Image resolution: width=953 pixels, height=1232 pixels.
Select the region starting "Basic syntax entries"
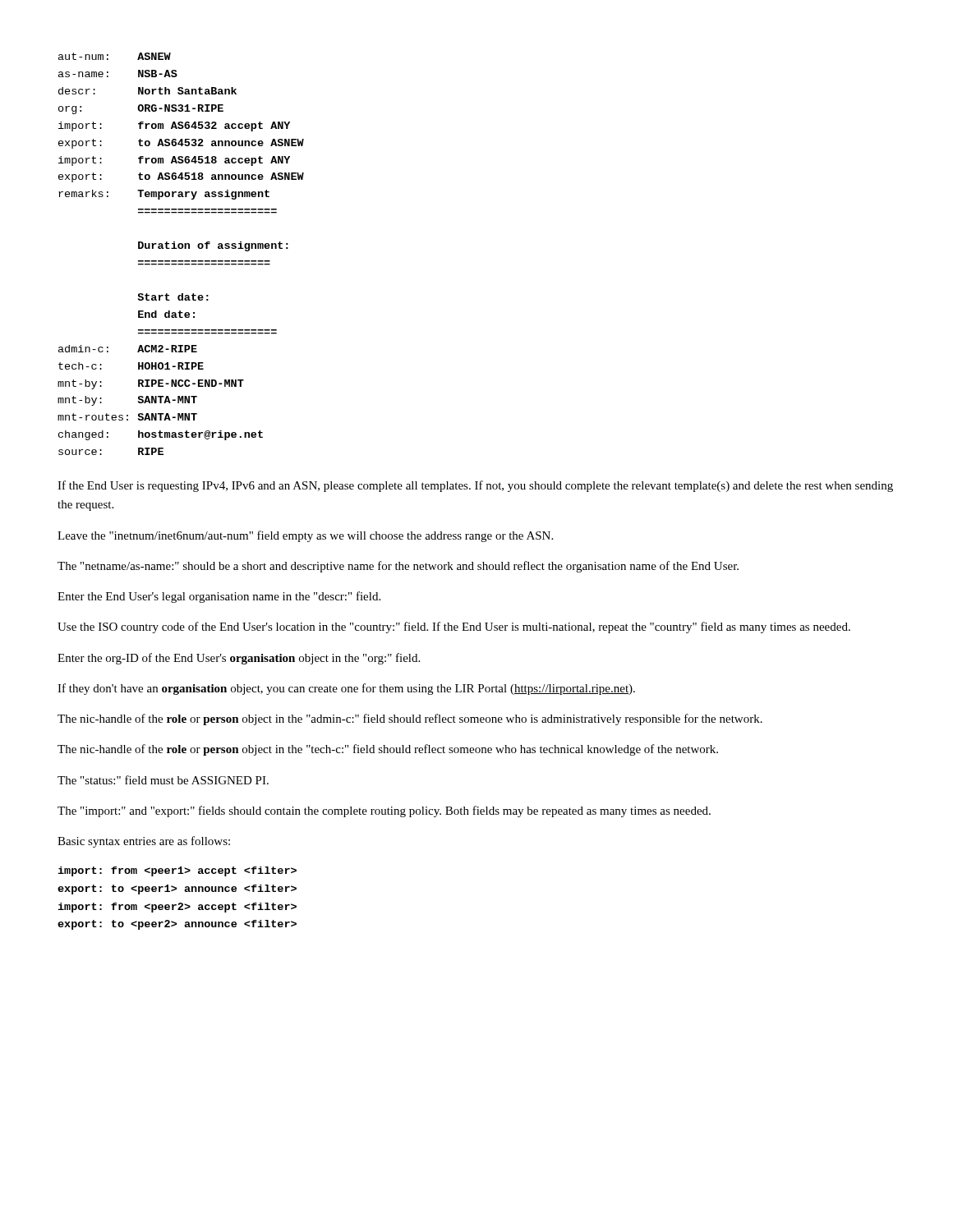144,841
